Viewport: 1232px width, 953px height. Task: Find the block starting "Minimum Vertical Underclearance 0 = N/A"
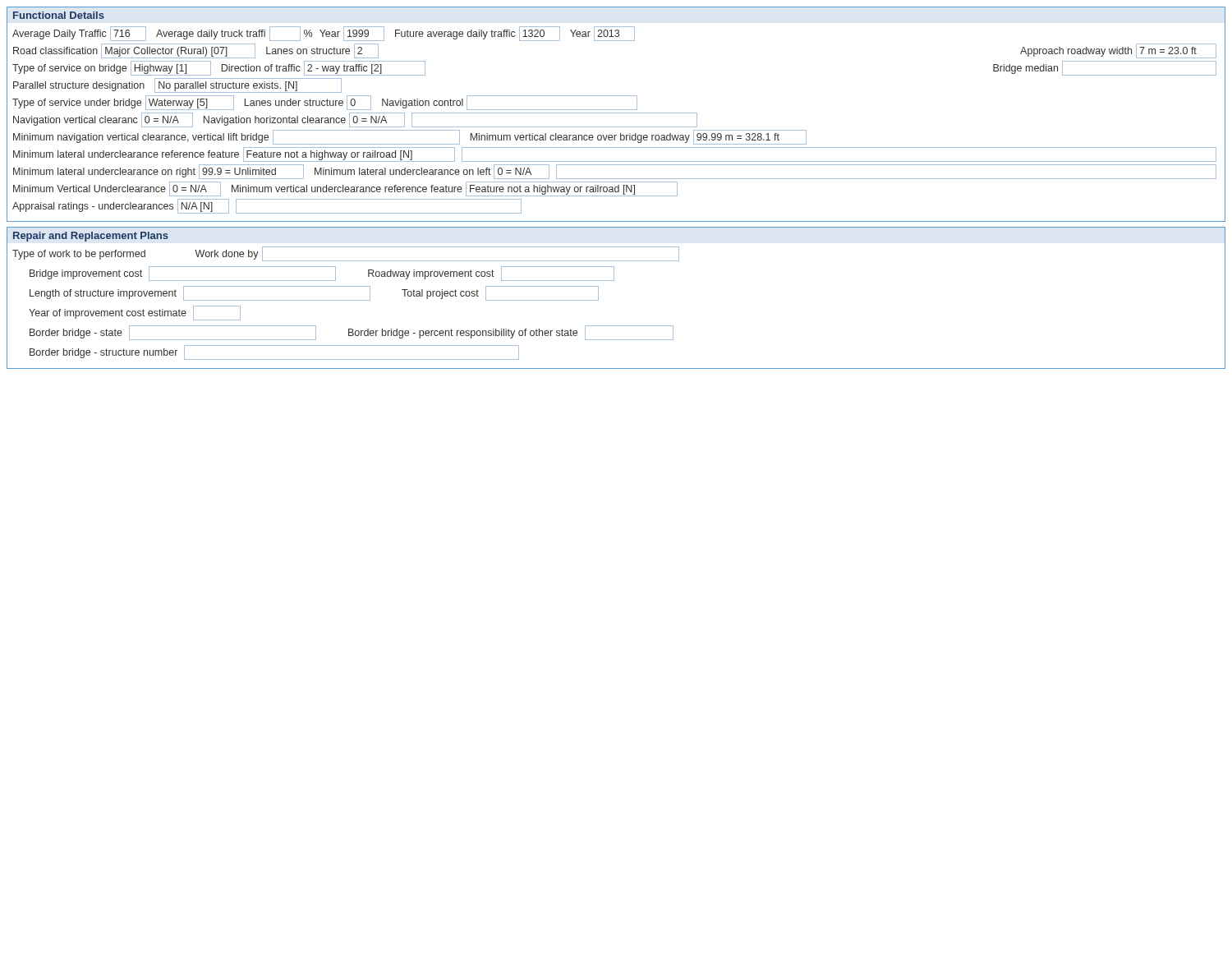pos(345,189)
